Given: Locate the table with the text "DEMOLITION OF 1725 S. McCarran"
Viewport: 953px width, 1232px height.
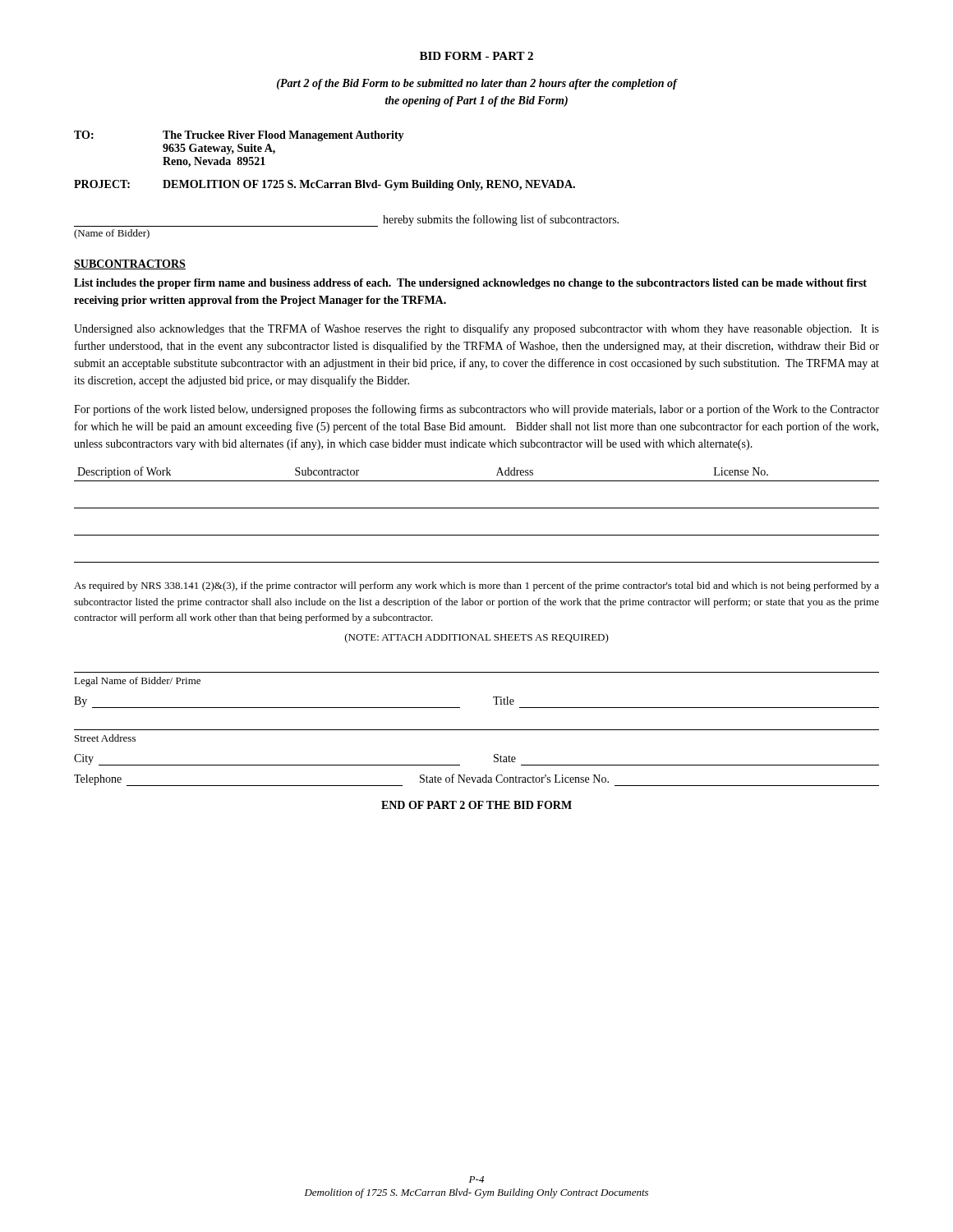Looking at the screenshot, I should 476,160.
